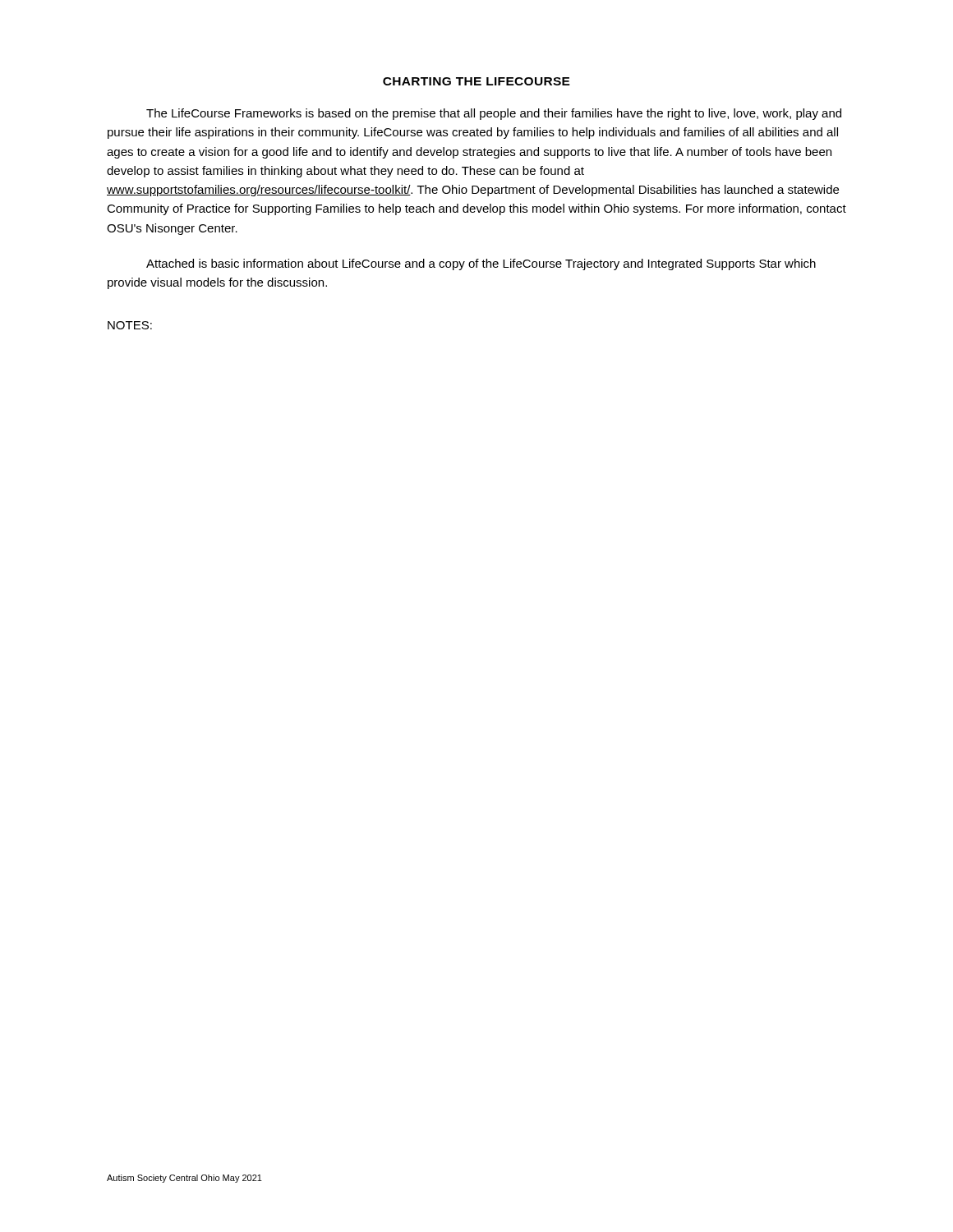The width and height of the screenshot is (953, 1232).
Task: Click where it says "CHARTING THE LIFECOURSE"
Action: [476, 81]
